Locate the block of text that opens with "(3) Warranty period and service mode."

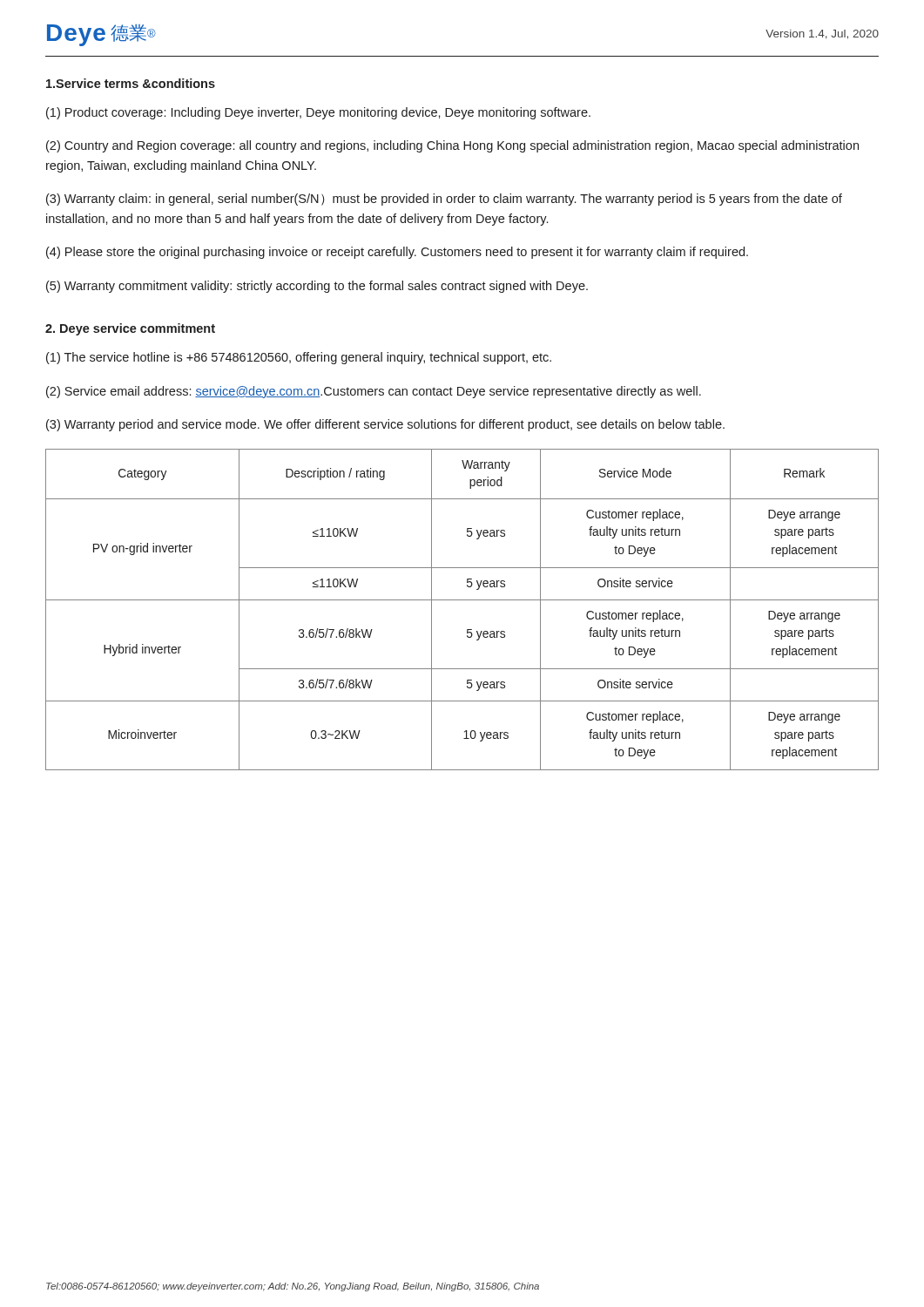(x=385, y=425)
